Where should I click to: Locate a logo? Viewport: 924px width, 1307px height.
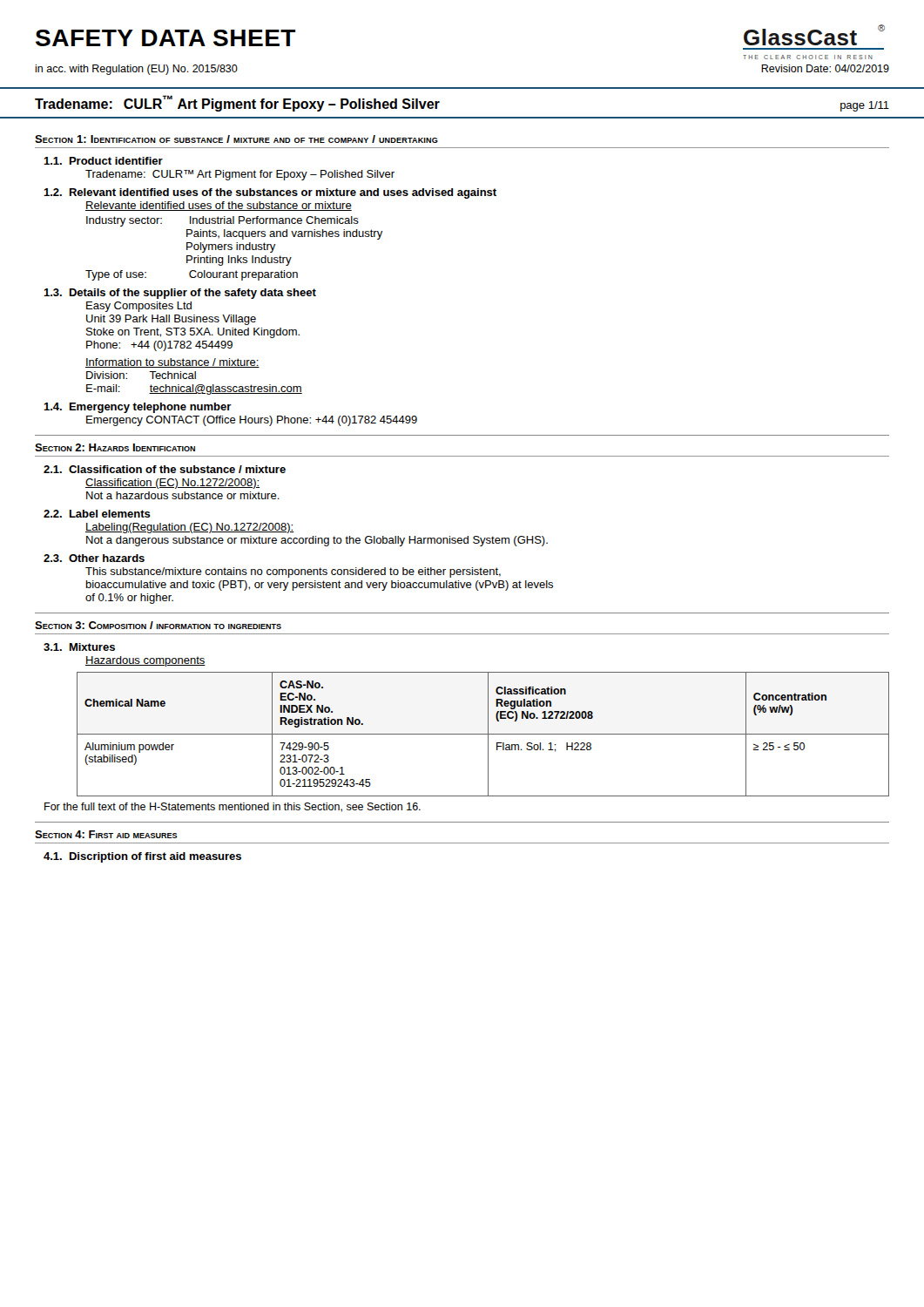[816, 43]
